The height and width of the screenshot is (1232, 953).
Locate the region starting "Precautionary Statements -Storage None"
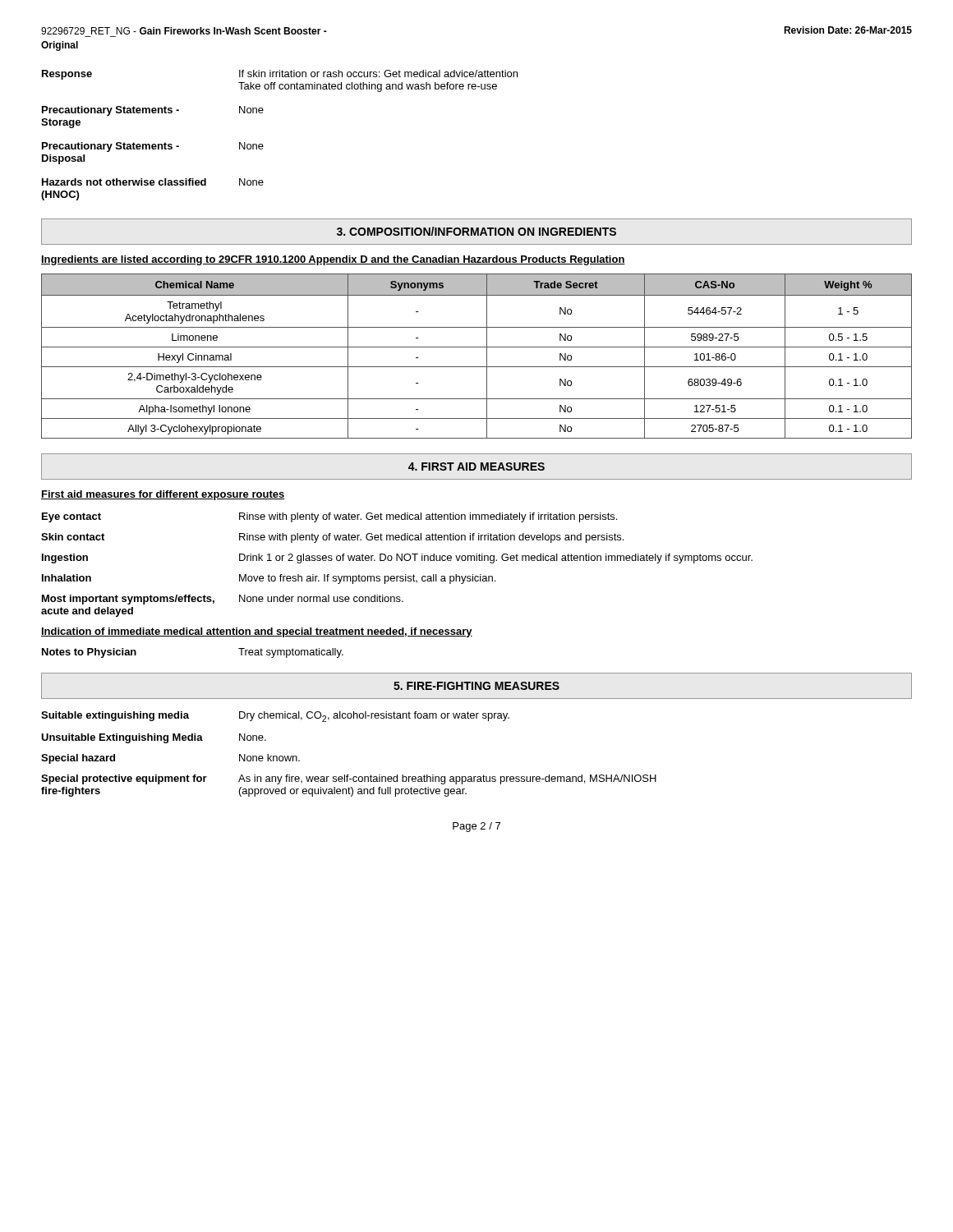(152, 115)
